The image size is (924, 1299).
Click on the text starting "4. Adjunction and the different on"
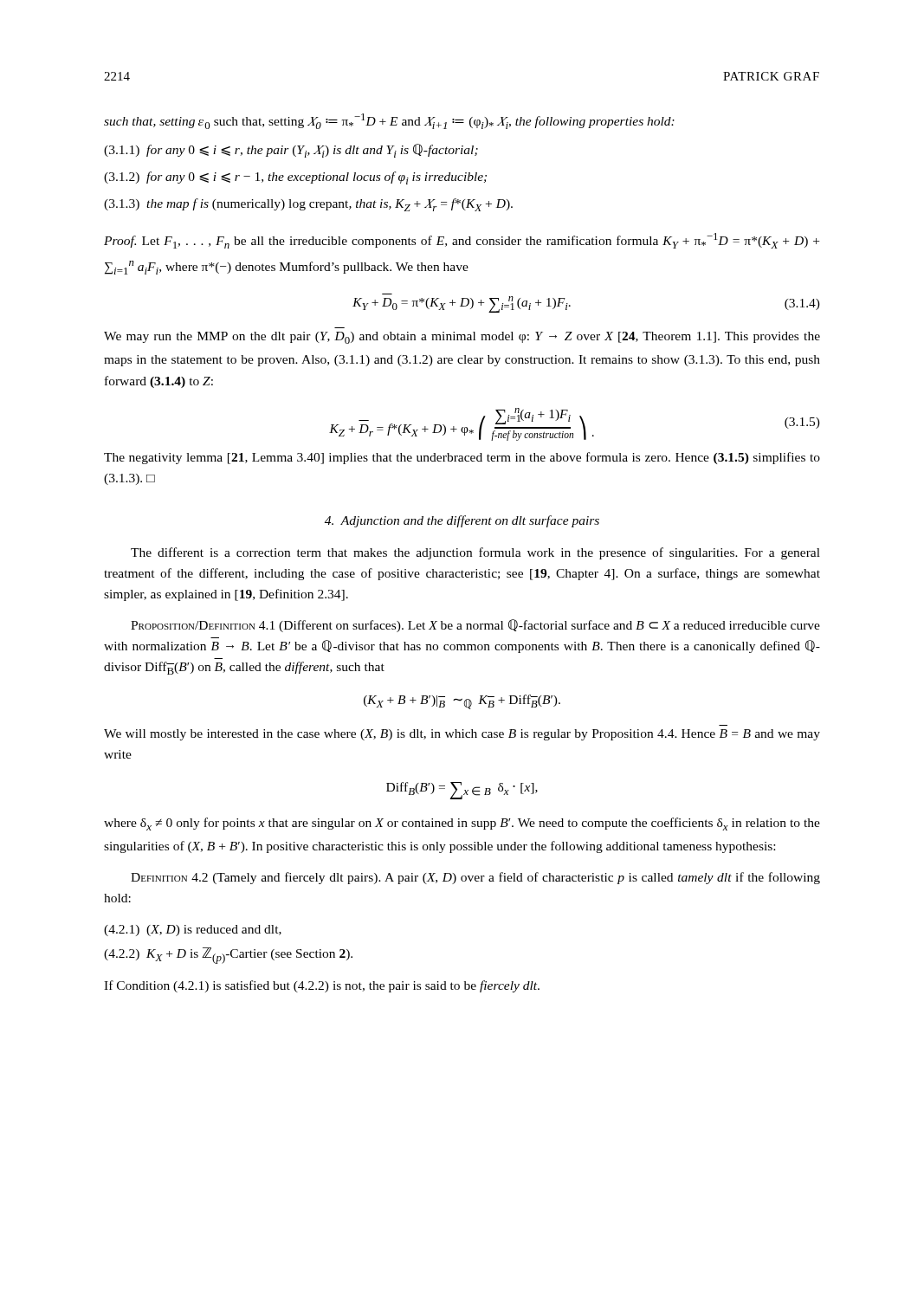coord(462,520)
